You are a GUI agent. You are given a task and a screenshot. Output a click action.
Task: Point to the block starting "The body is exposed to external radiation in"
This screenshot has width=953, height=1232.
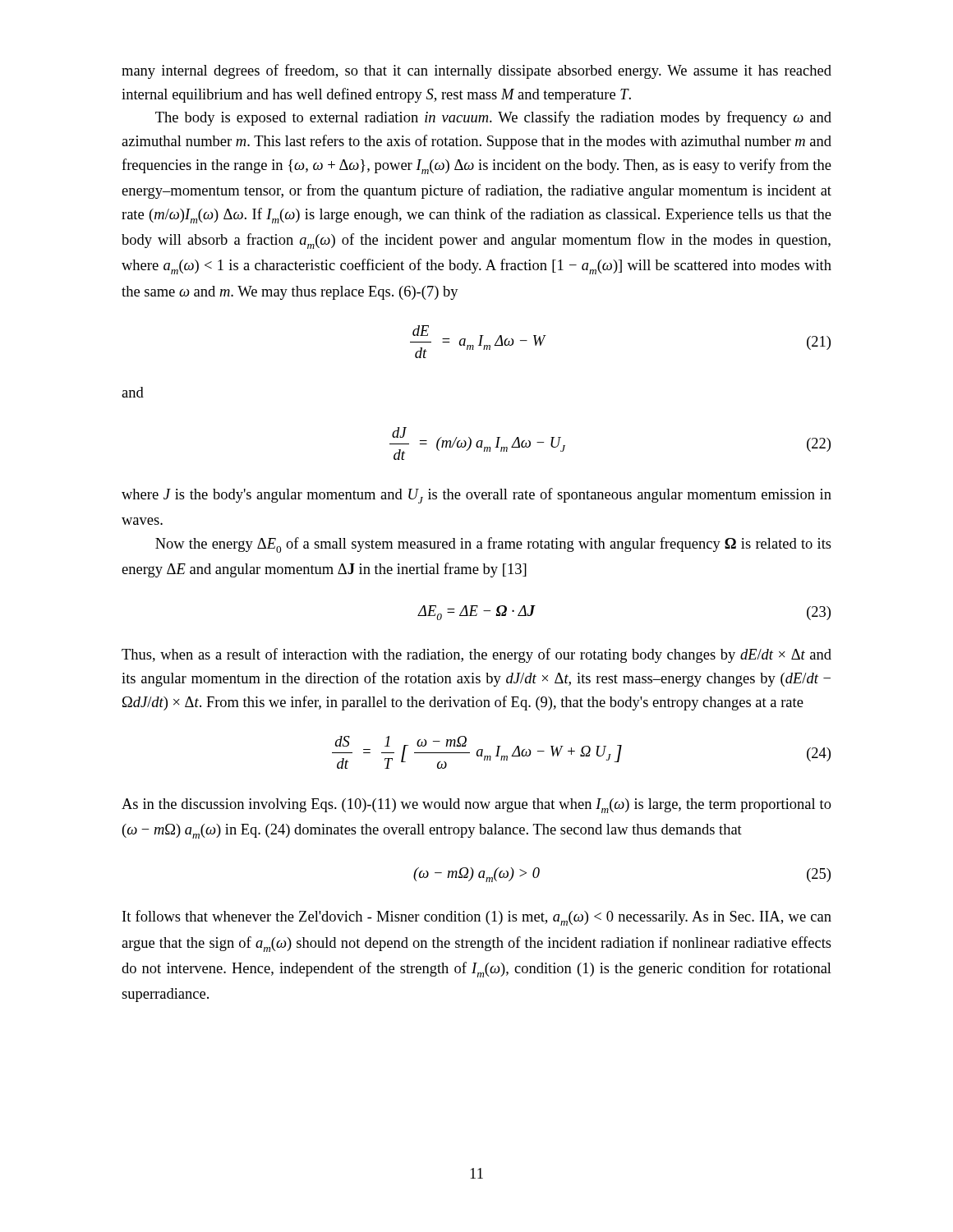coord(476,205)
